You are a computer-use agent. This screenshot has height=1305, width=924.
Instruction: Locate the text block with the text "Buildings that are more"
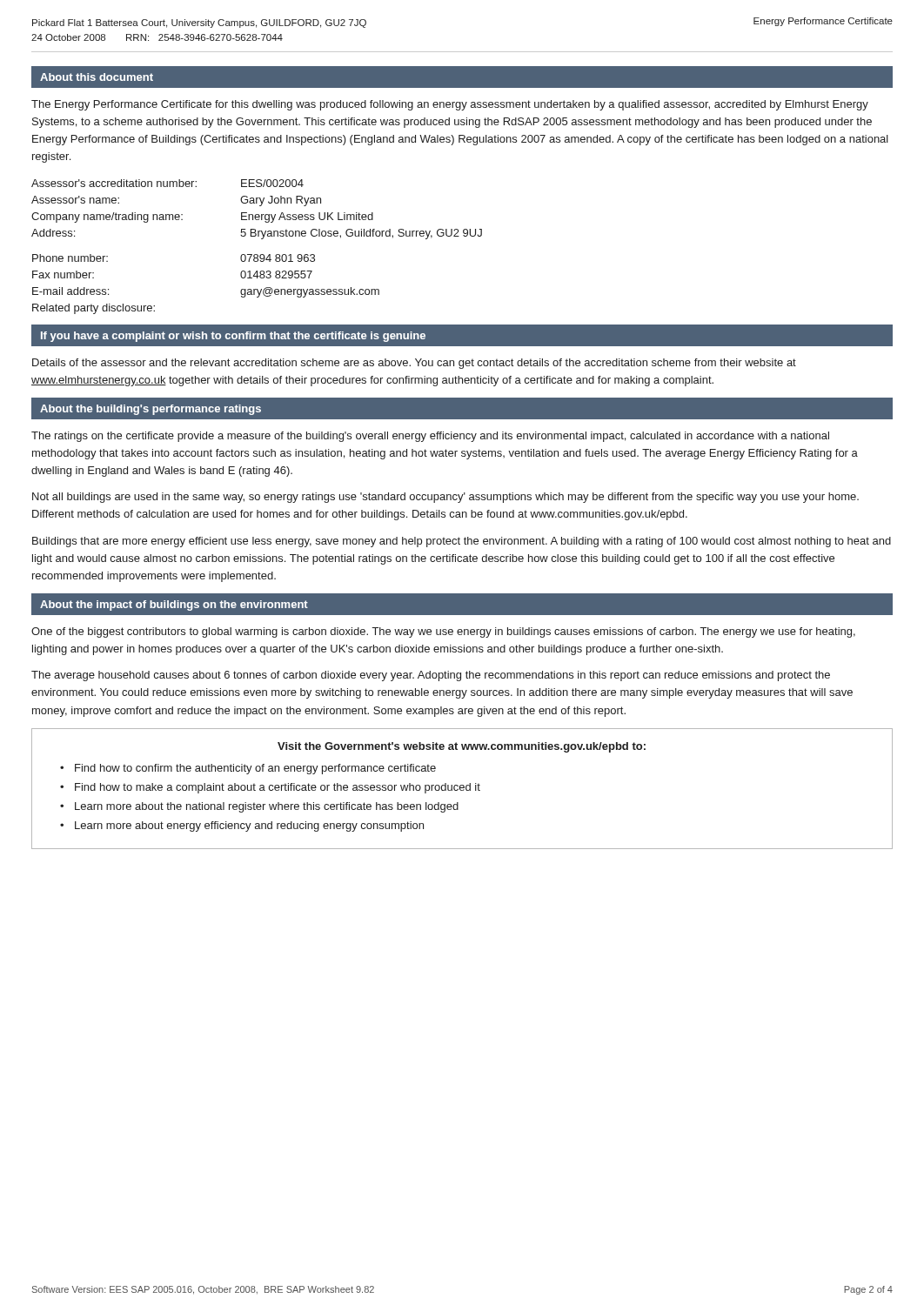pyautogui.click(x=461, y=558)
